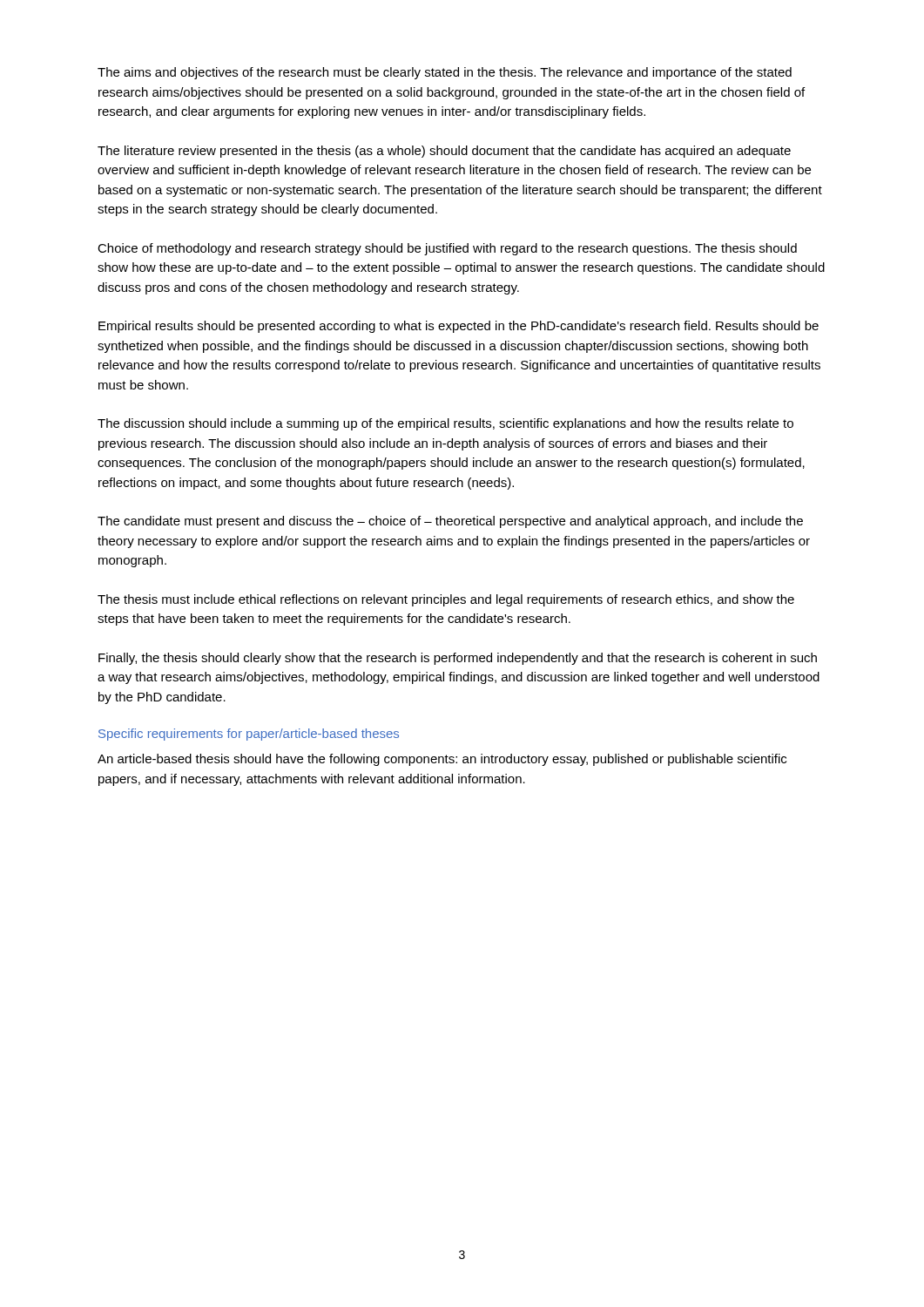
Task: Select the text block with the text "Empirical results should be presented according to what"
Action: pos(459,355)
